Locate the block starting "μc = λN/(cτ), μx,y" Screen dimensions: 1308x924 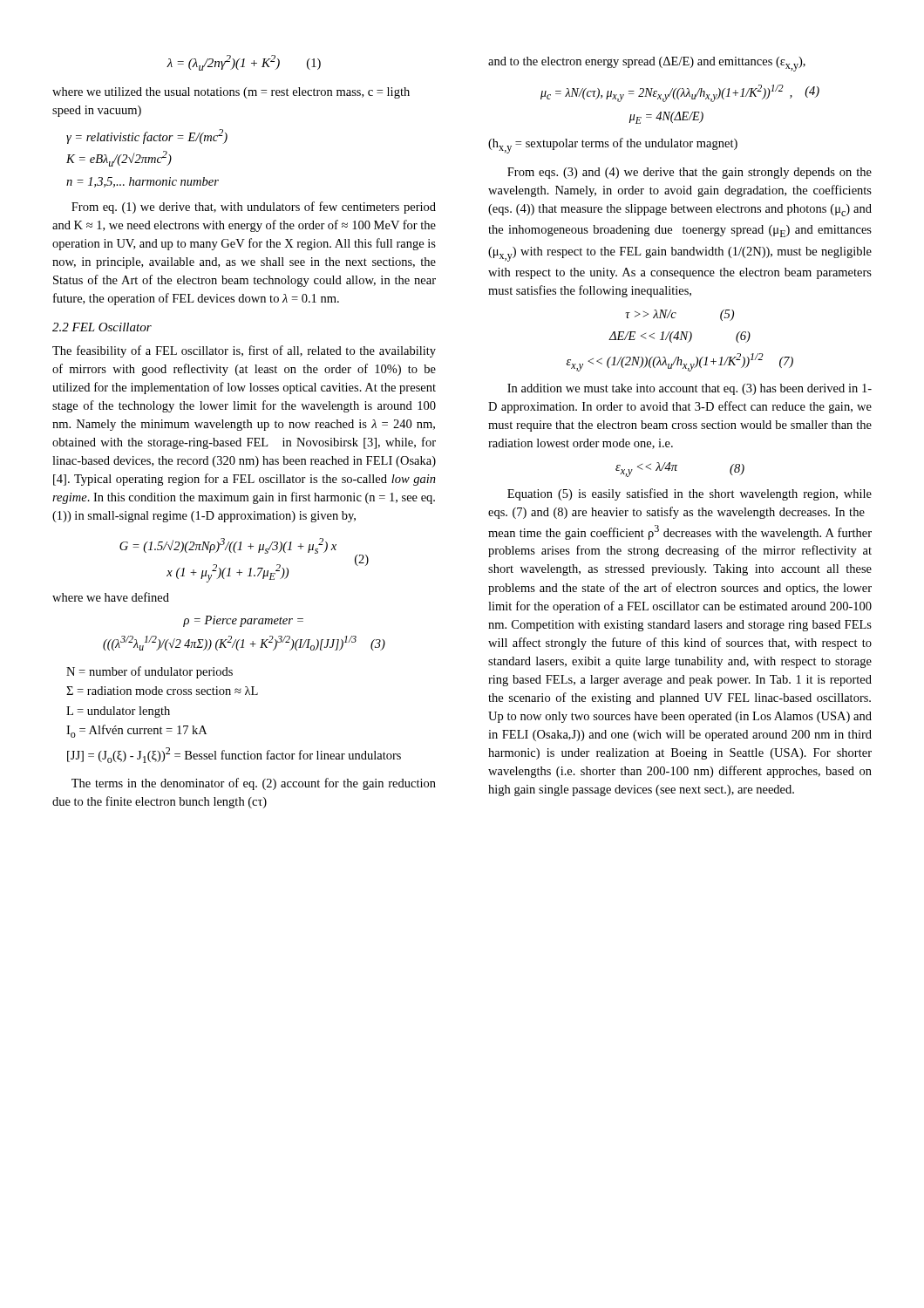[680, 105]
